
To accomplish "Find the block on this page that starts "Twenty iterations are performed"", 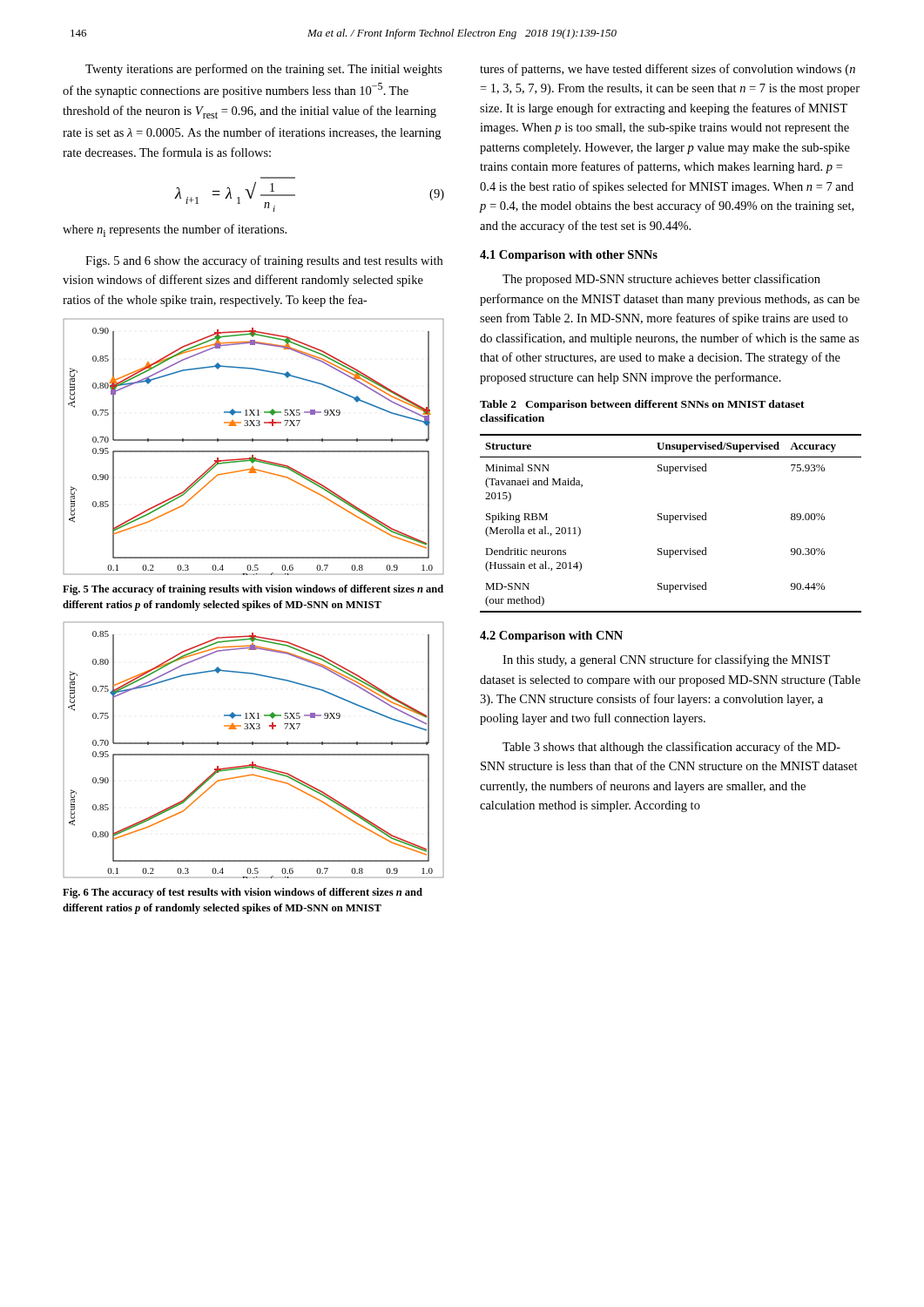I will click(x=253, y=111).
